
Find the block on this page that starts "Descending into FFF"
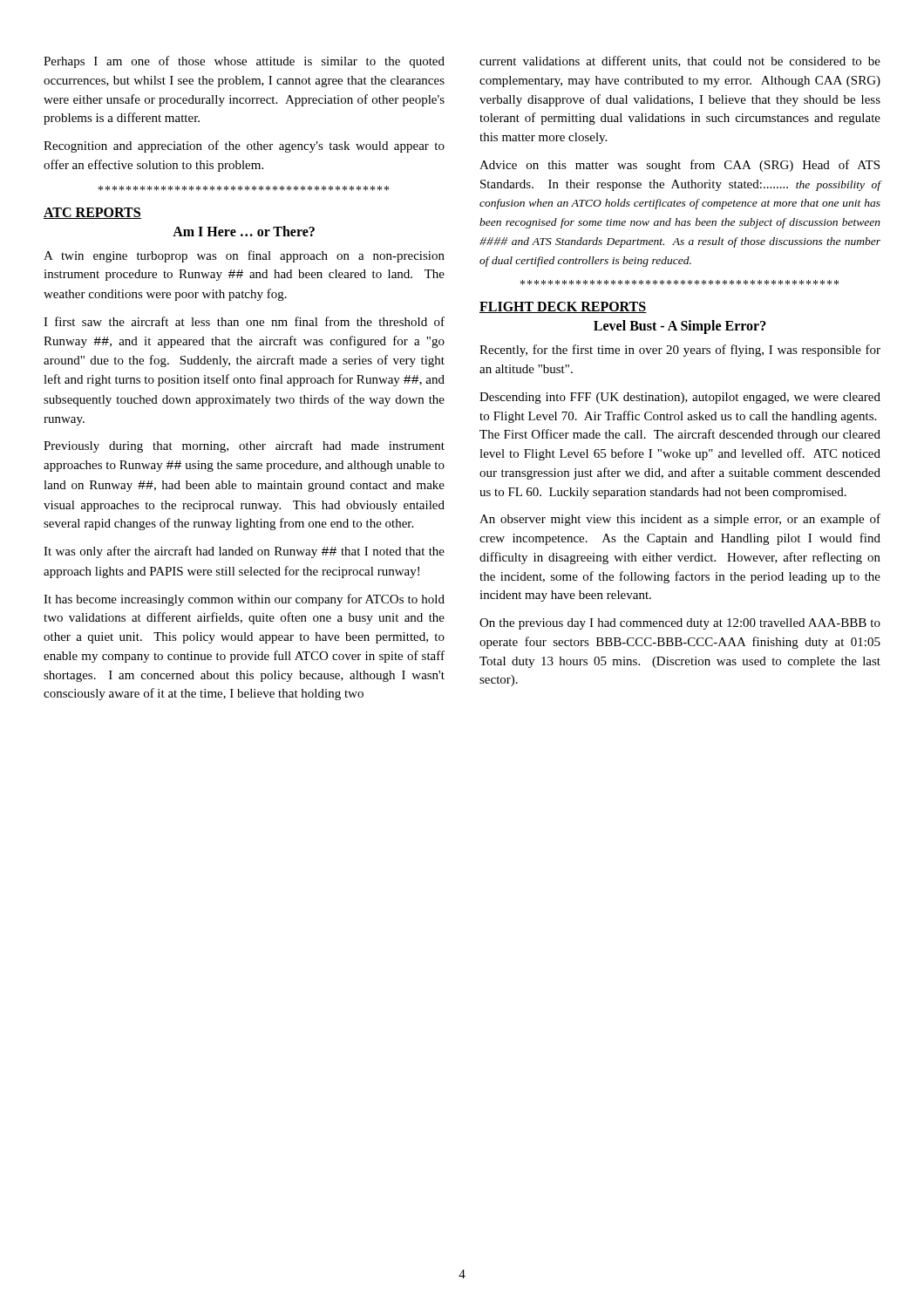coord(680,444)
